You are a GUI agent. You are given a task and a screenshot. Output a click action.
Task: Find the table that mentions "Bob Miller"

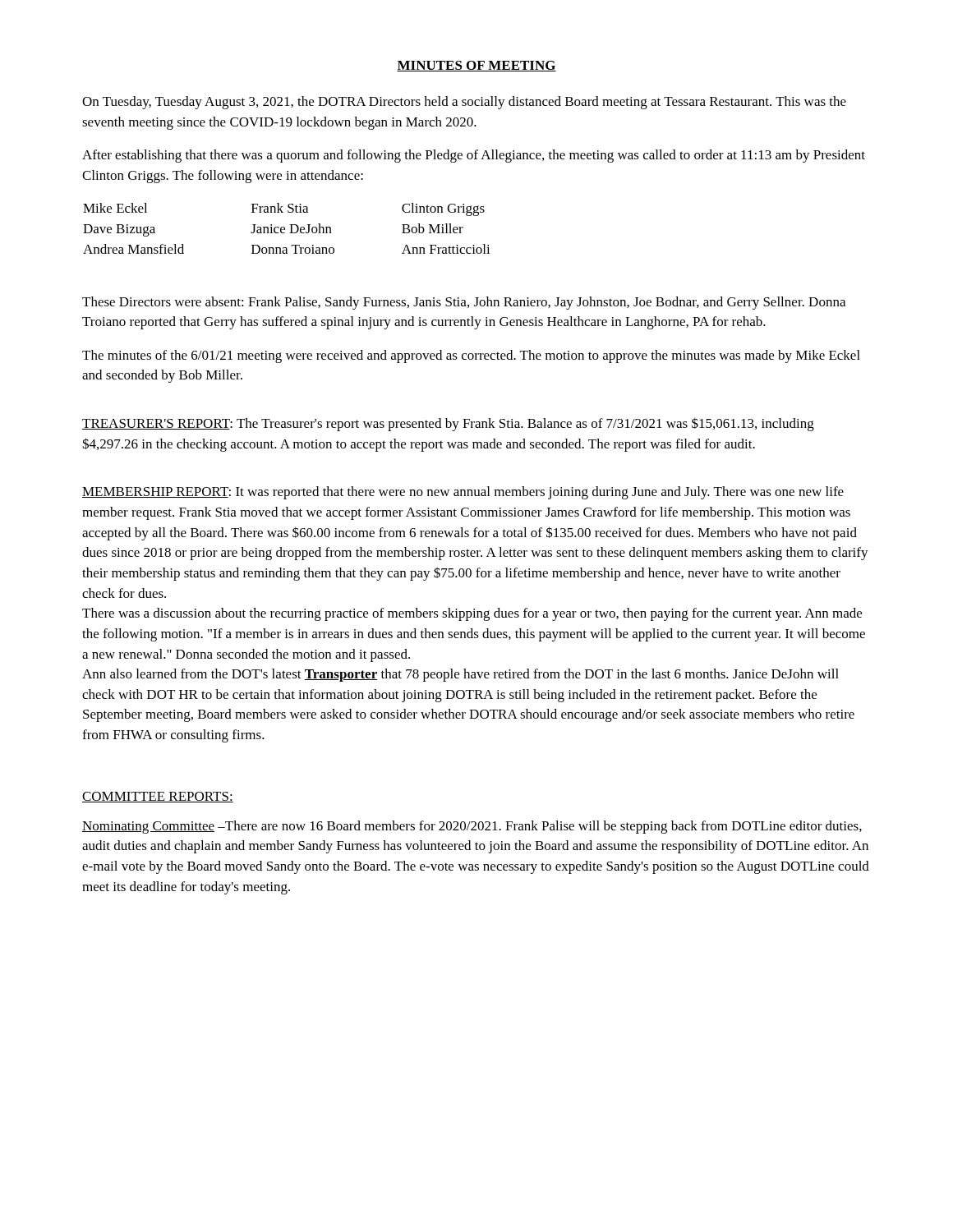tap(476, 230)
